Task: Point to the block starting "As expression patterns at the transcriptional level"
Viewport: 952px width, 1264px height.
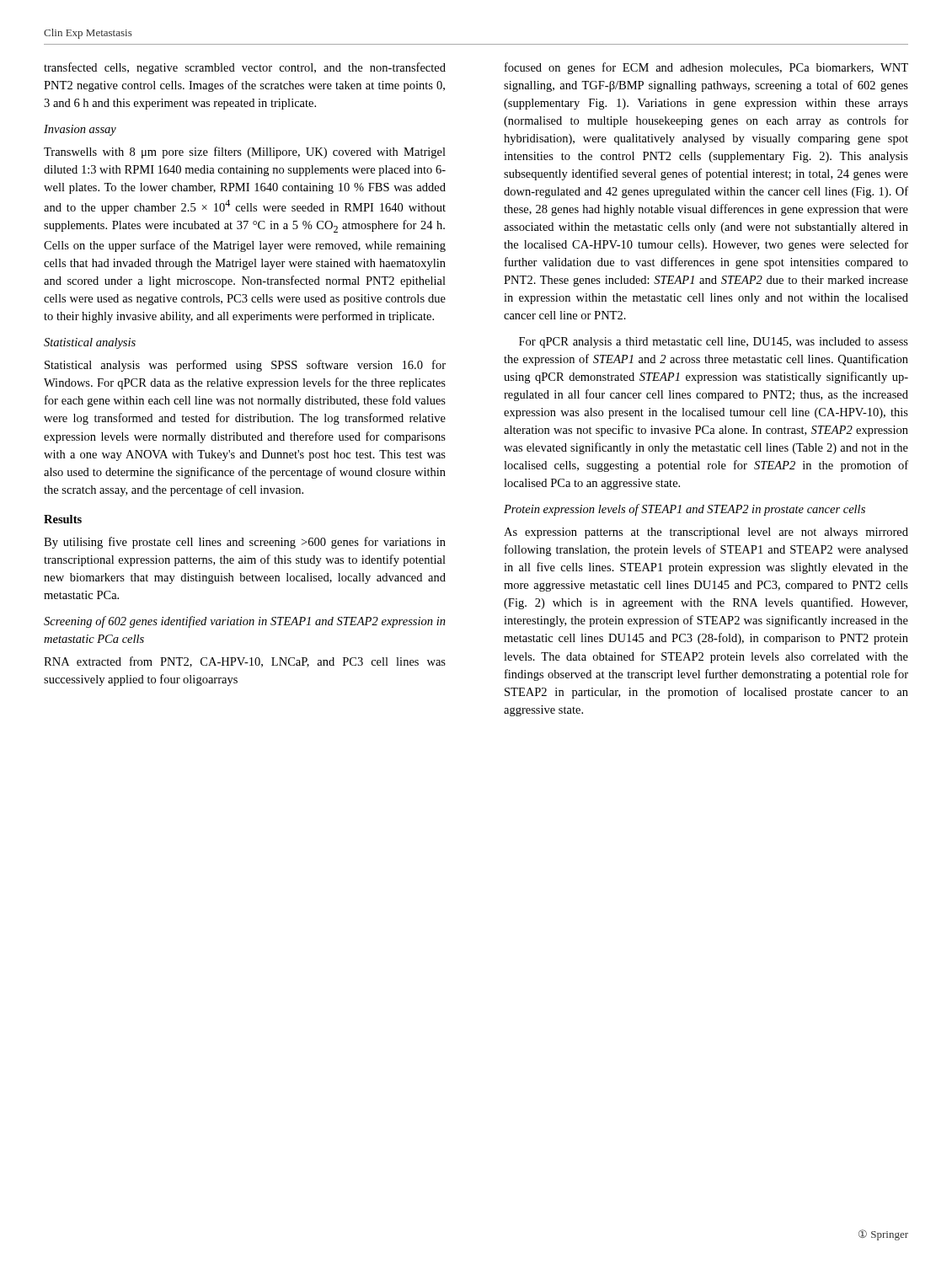Action: tap(706, 621)
